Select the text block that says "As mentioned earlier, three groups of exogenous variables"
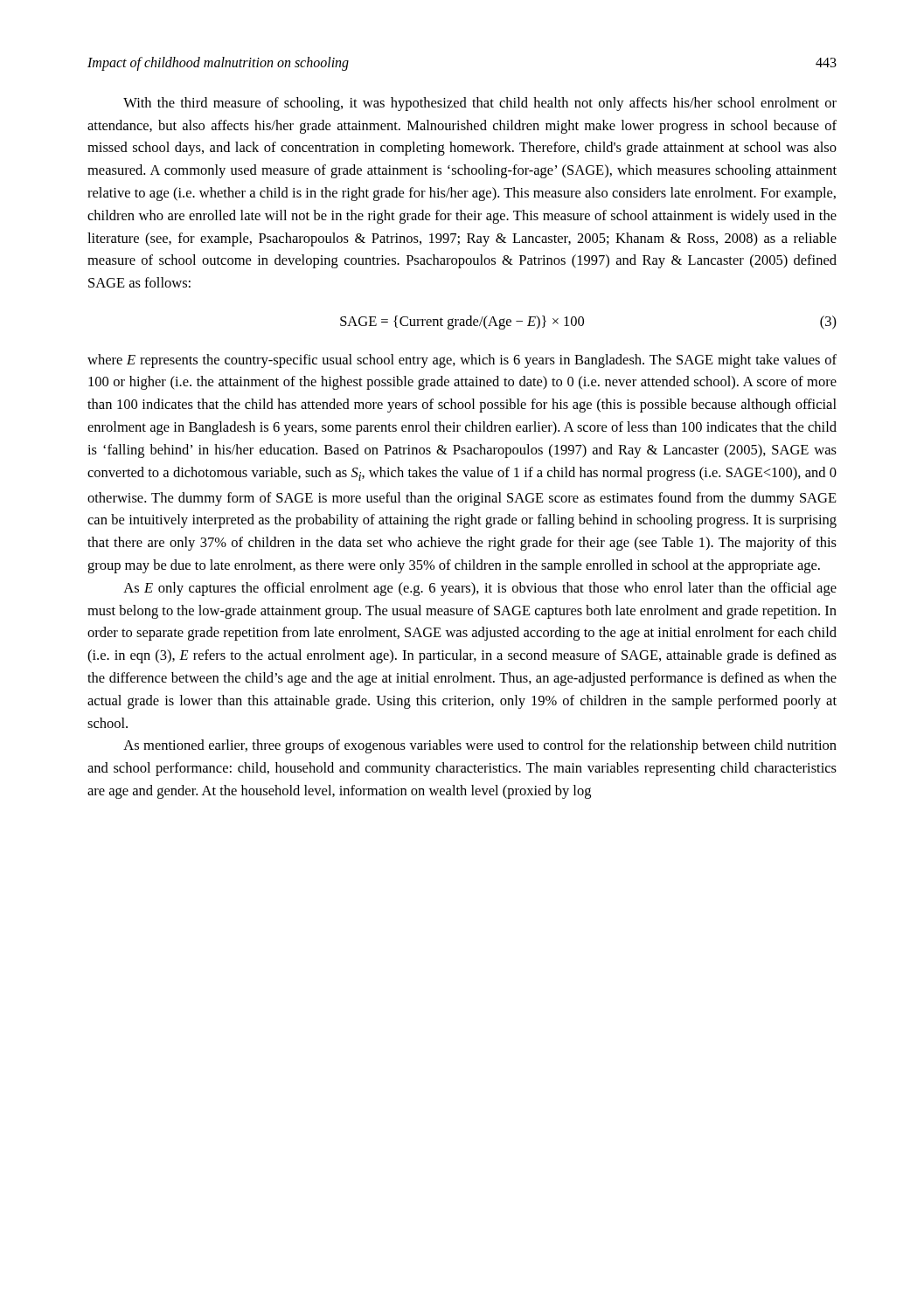924x1311 pixels. click(x=462, y=768)
